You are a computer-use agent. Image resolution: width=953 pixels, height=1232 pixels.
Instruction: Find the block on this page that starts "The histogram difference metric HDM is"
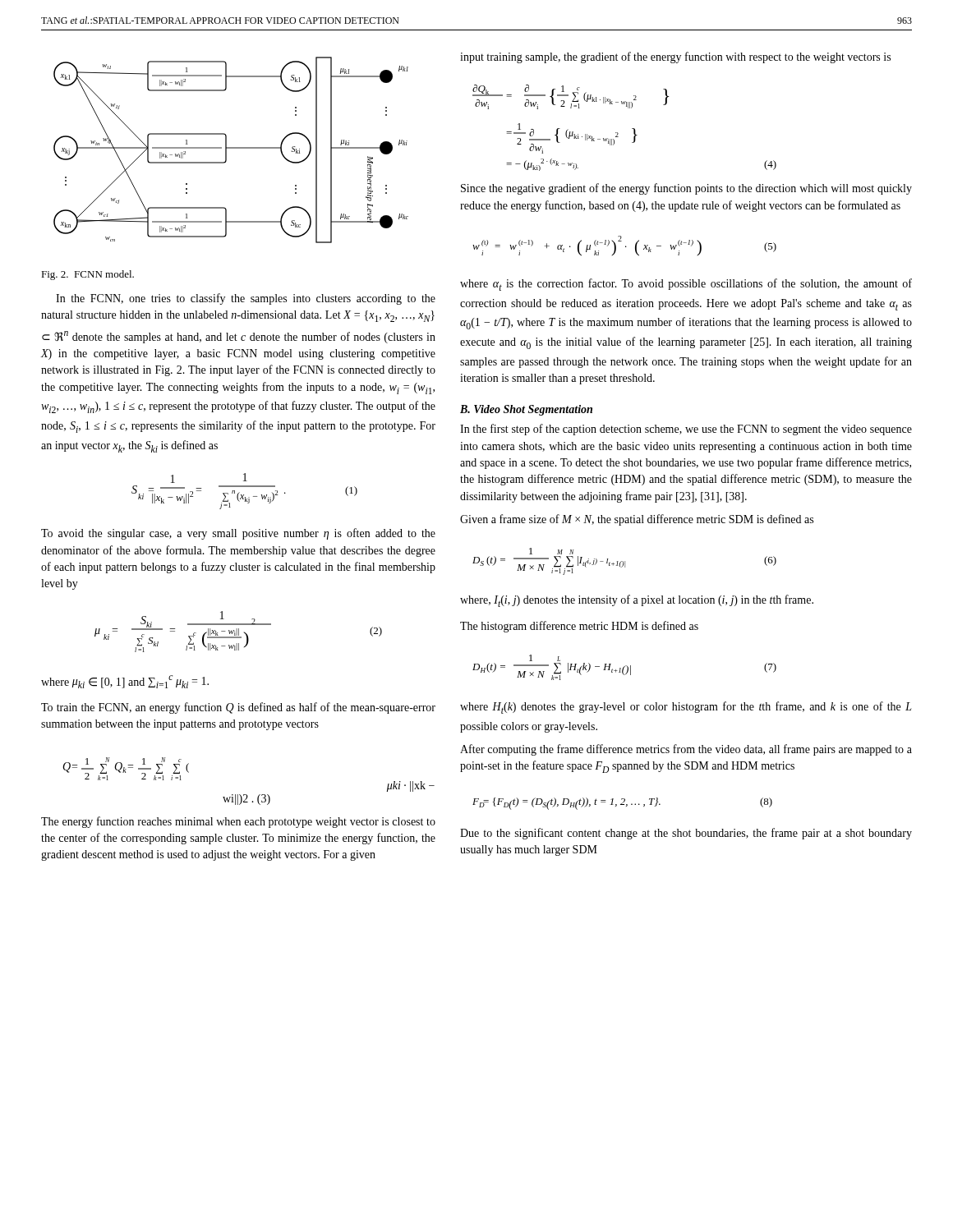tap(579, 626)
